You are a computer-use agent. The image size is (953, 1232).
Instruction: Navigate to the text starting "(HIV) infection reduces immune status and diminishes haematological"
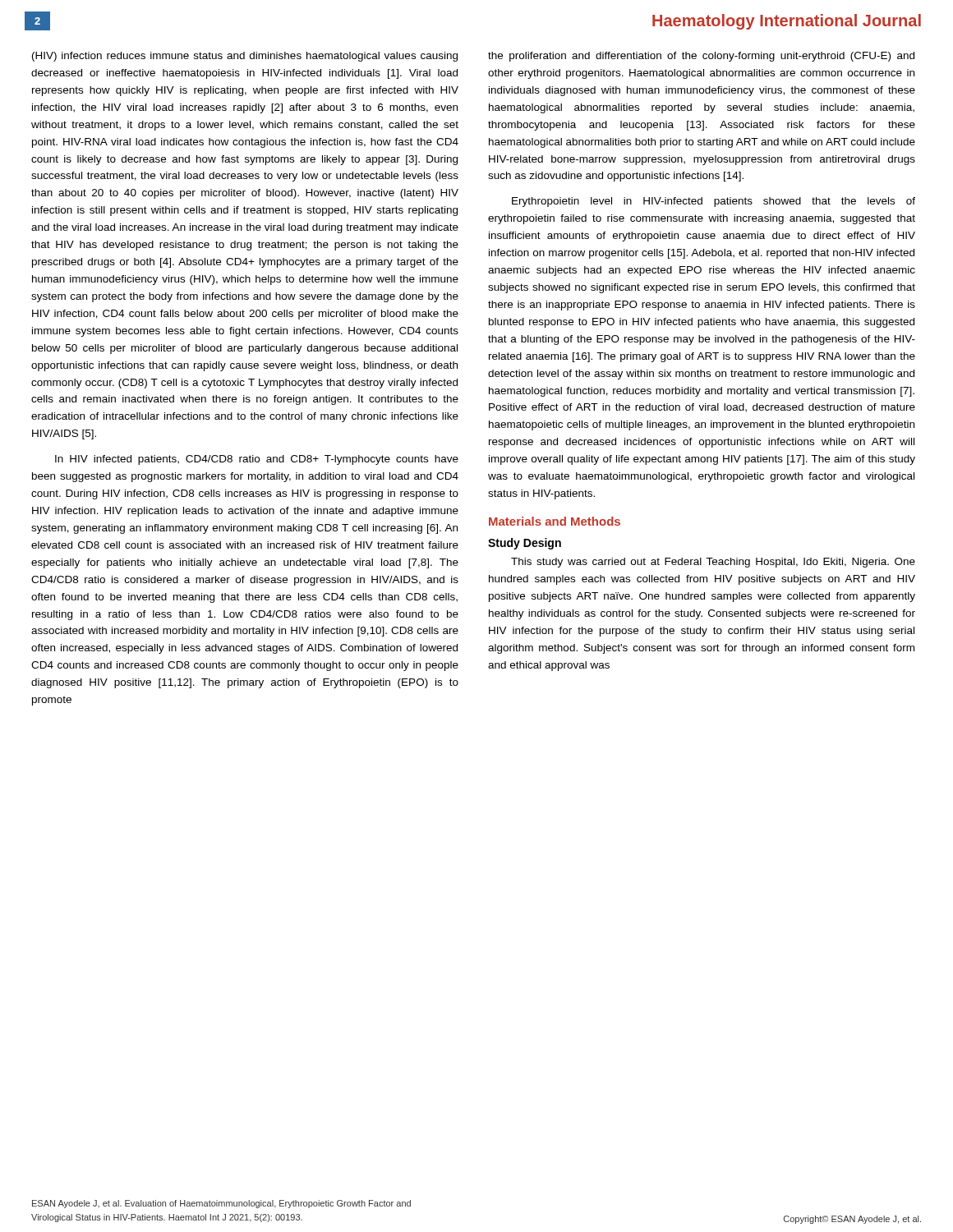pos(245,245)
